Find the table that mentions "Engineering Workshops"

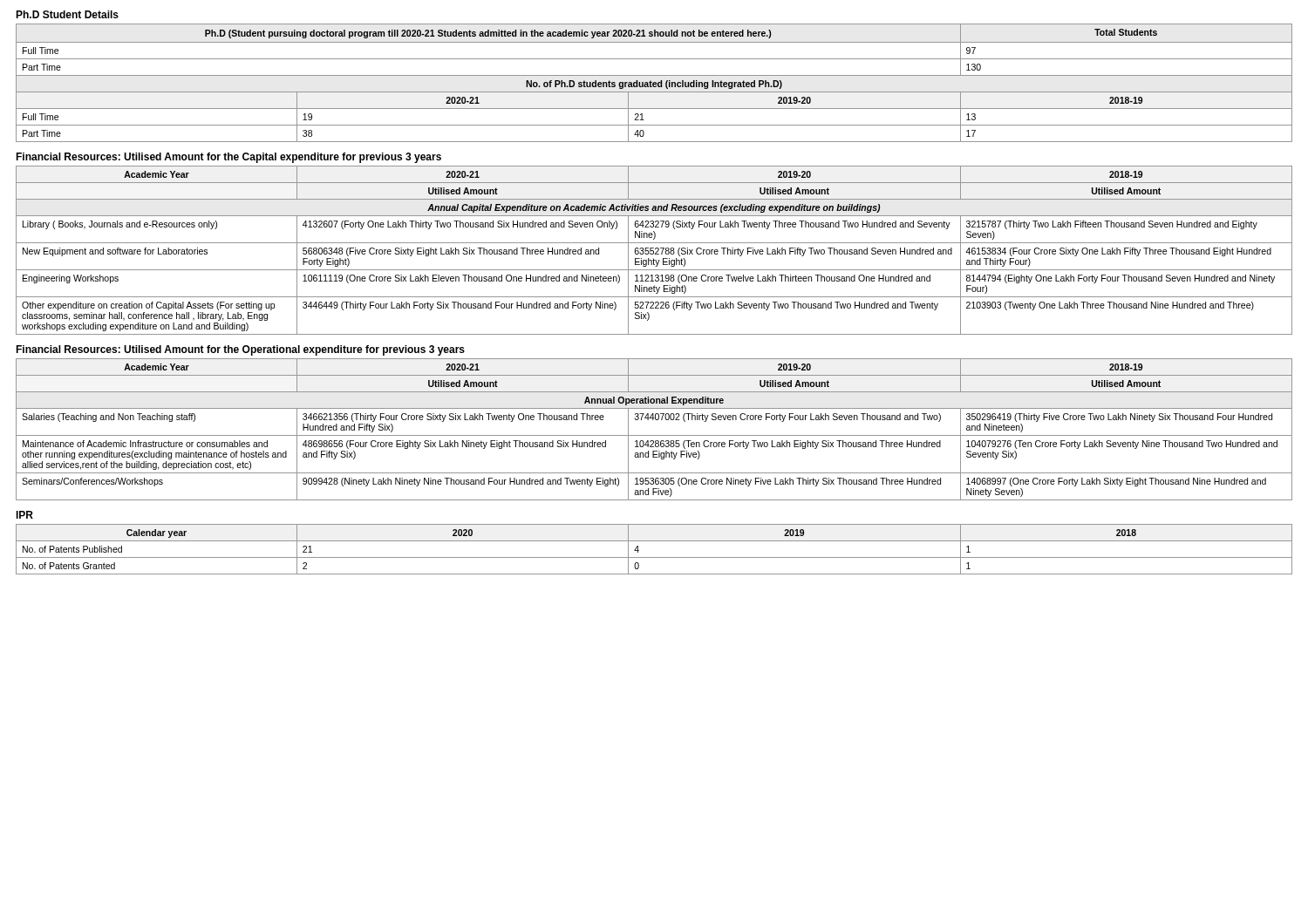pos(654,250)
